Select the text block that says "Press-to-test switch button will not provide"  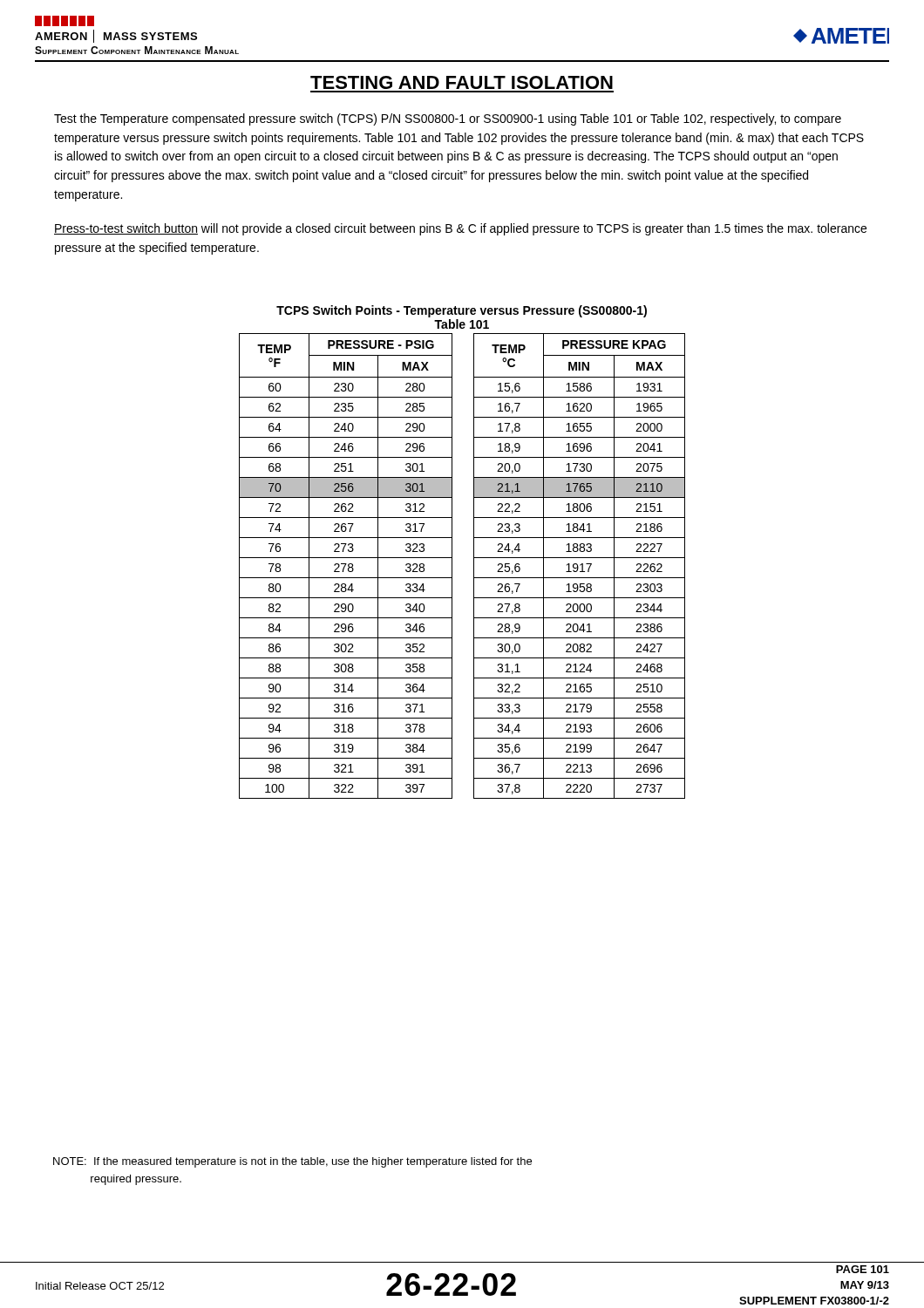click(462, 239)
